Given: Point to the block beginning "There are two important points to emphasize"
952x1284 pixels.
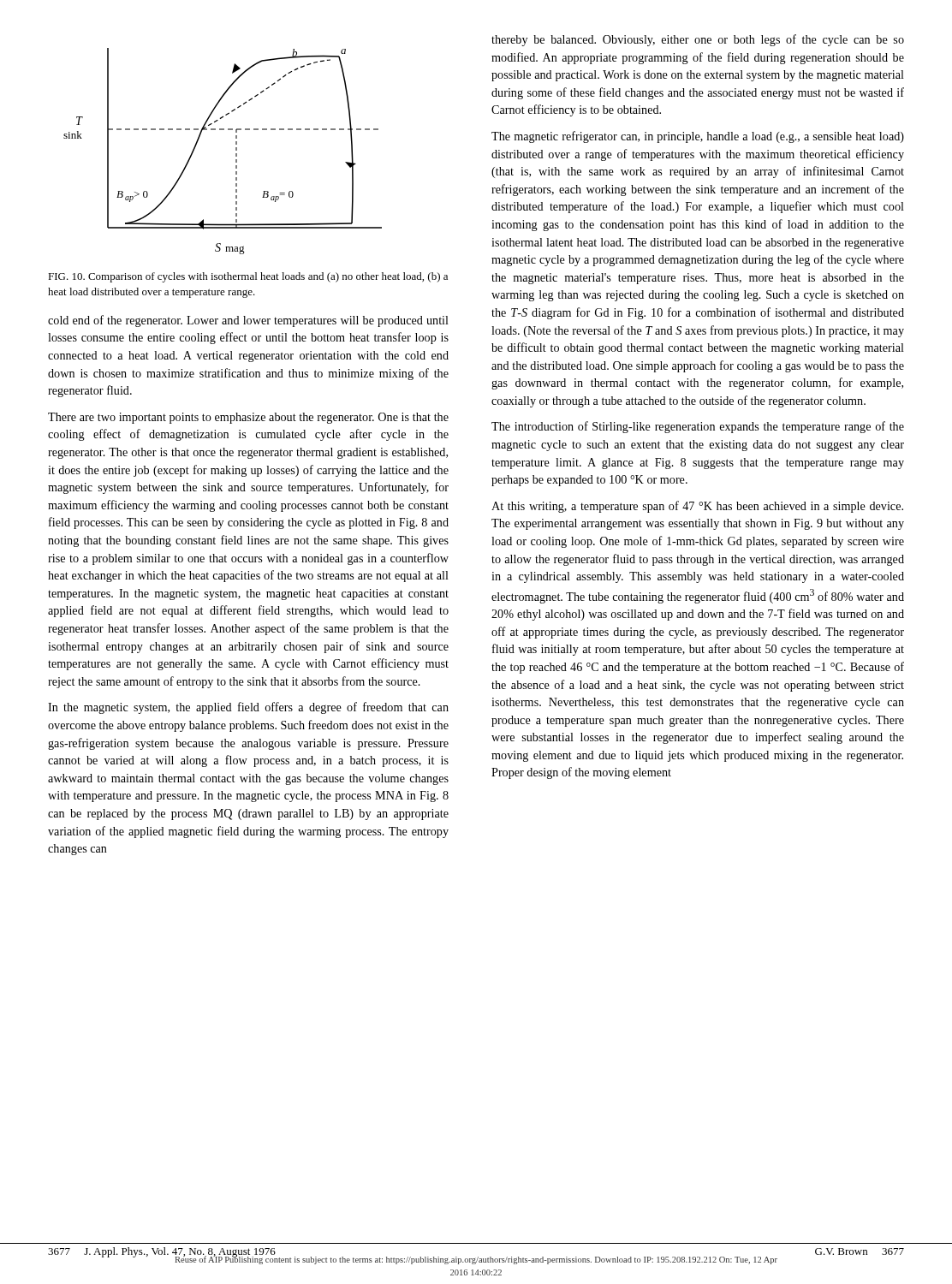Looking at the screenshot, I should [248, 549].
